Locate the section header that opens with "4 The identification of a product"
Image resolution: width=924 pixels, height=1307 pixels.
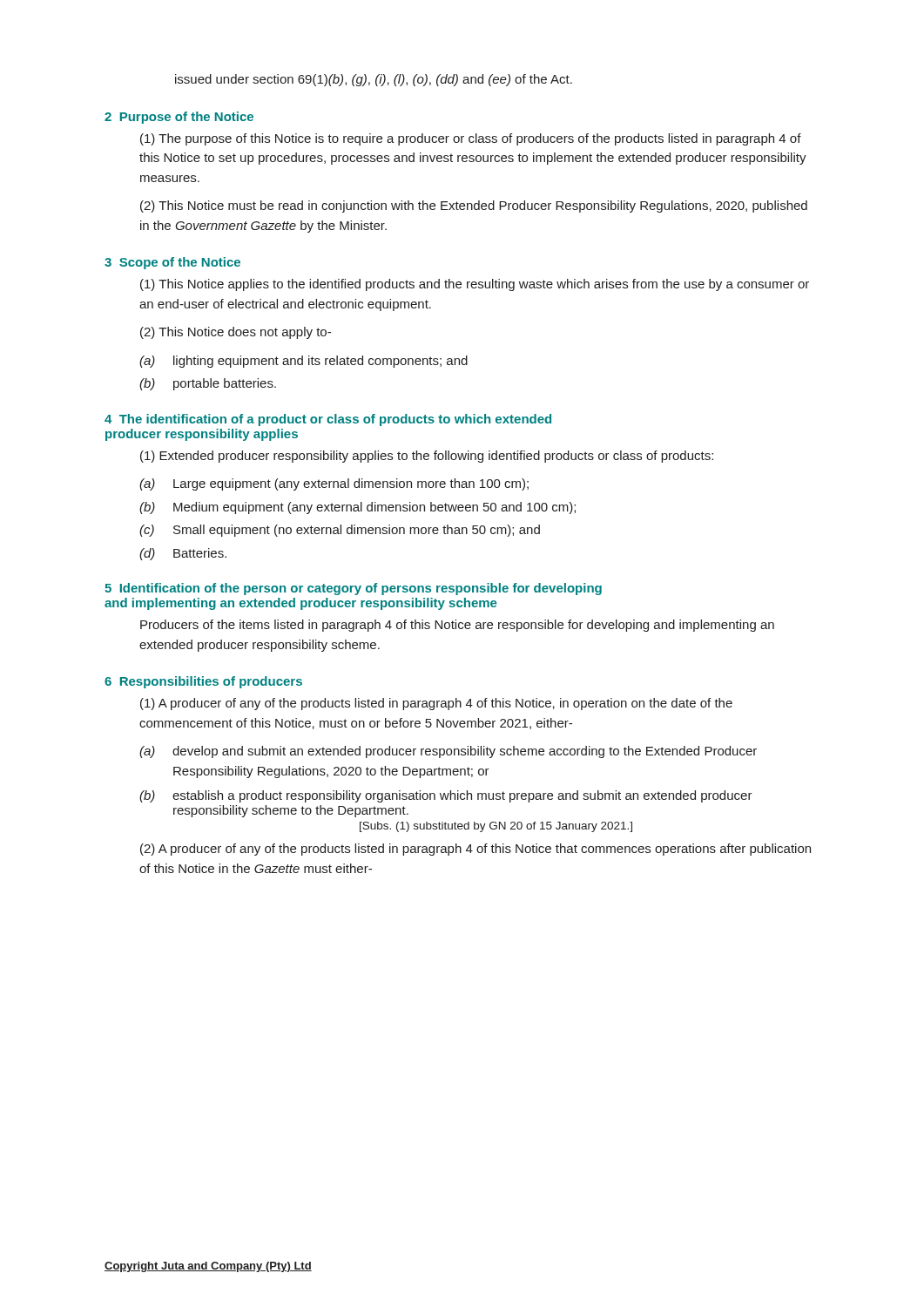(328, 426)
